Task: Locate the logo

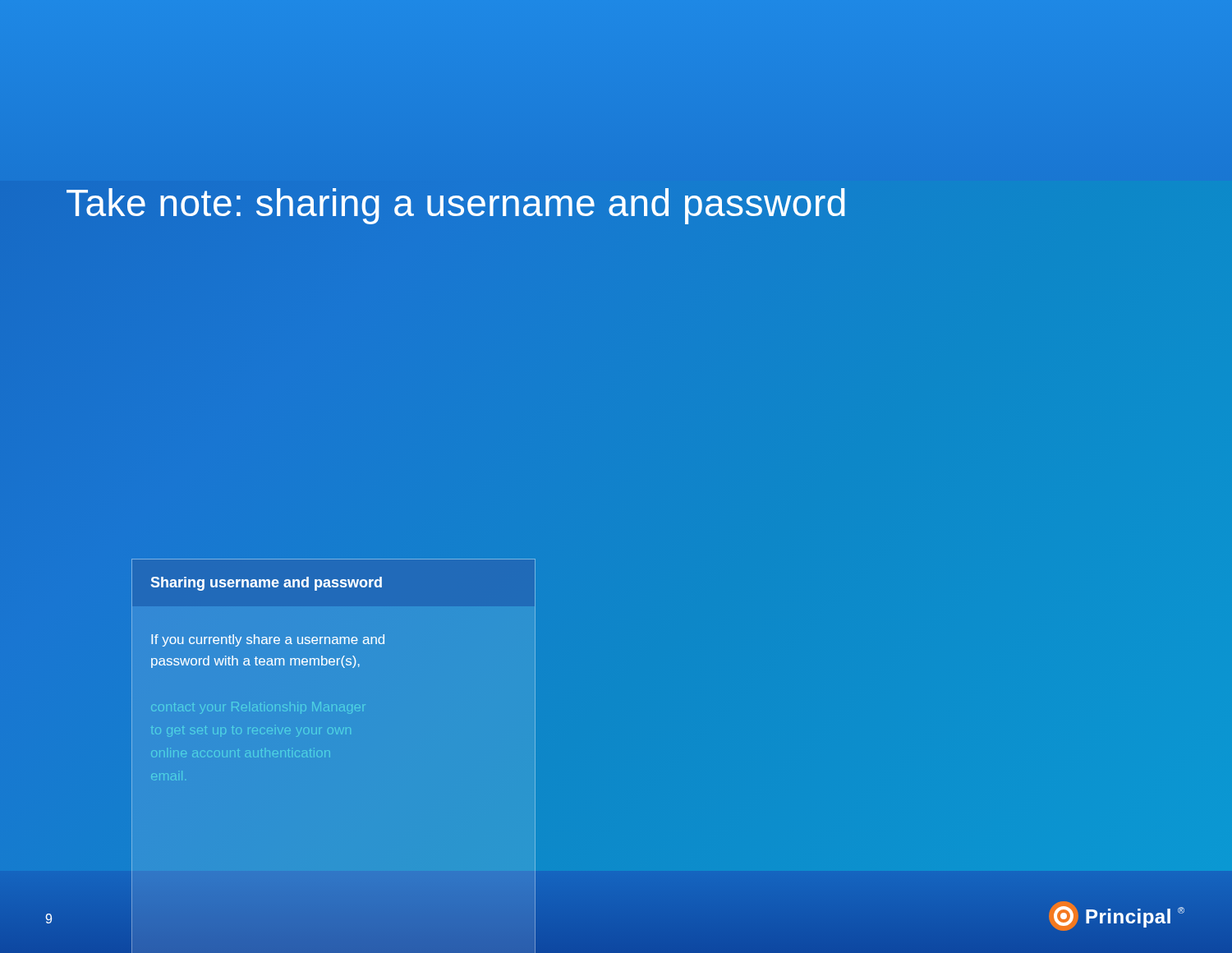Action: (1117, 916)
